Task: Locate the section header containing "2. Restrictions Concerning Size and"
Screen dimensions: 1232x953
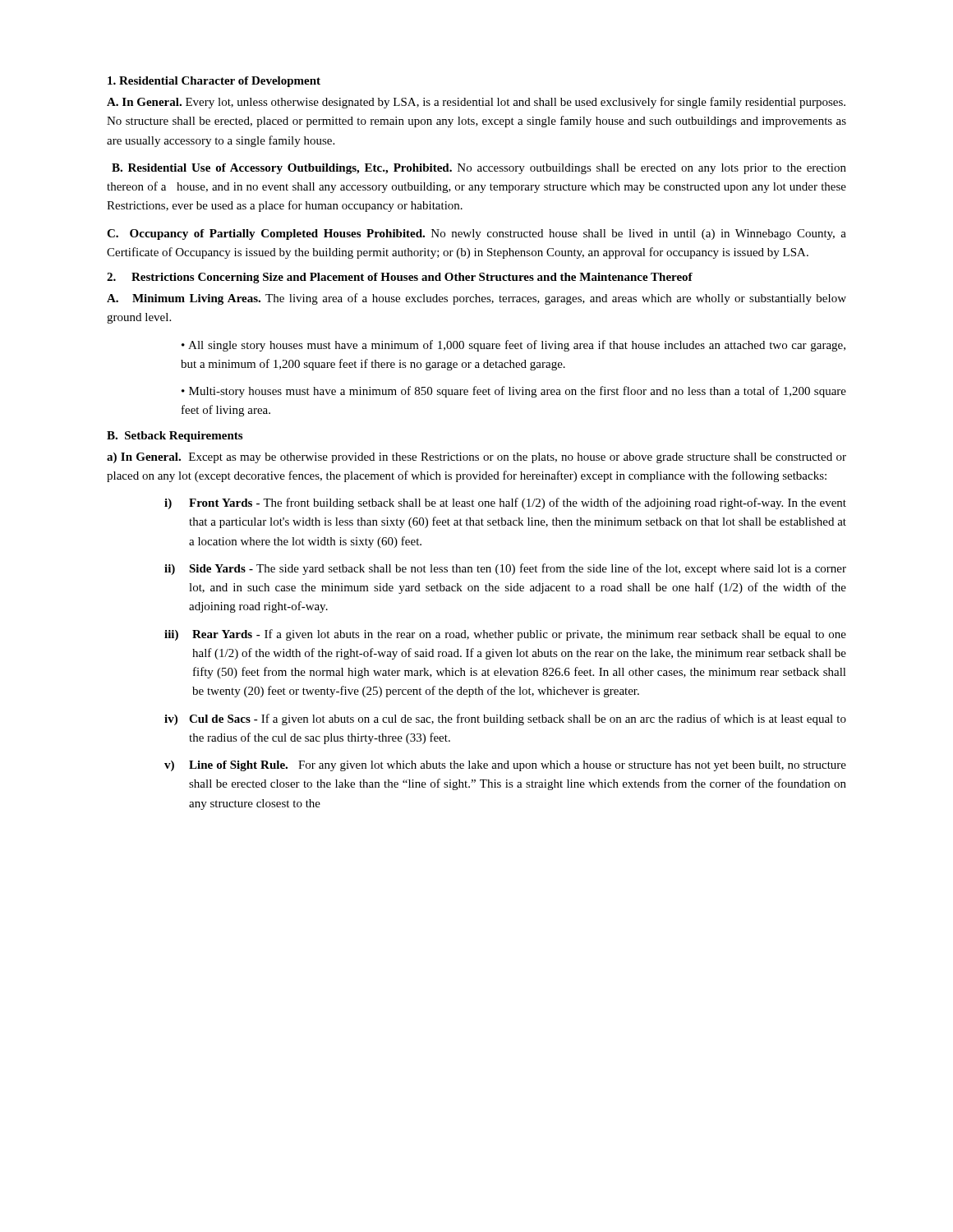Action: [400, 277]
